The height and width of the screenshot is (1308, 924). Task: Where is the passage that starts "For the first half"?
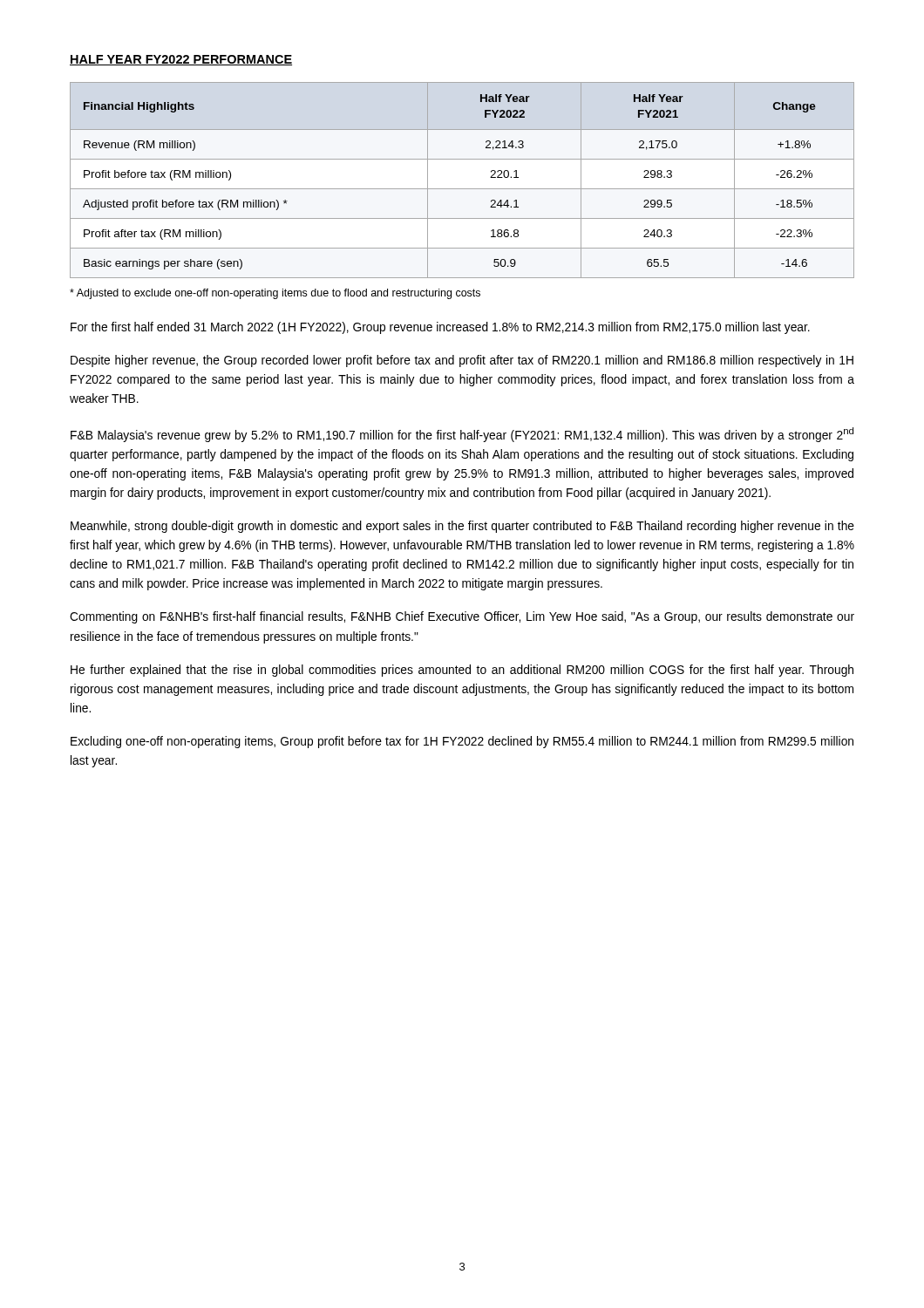point(440,328)
